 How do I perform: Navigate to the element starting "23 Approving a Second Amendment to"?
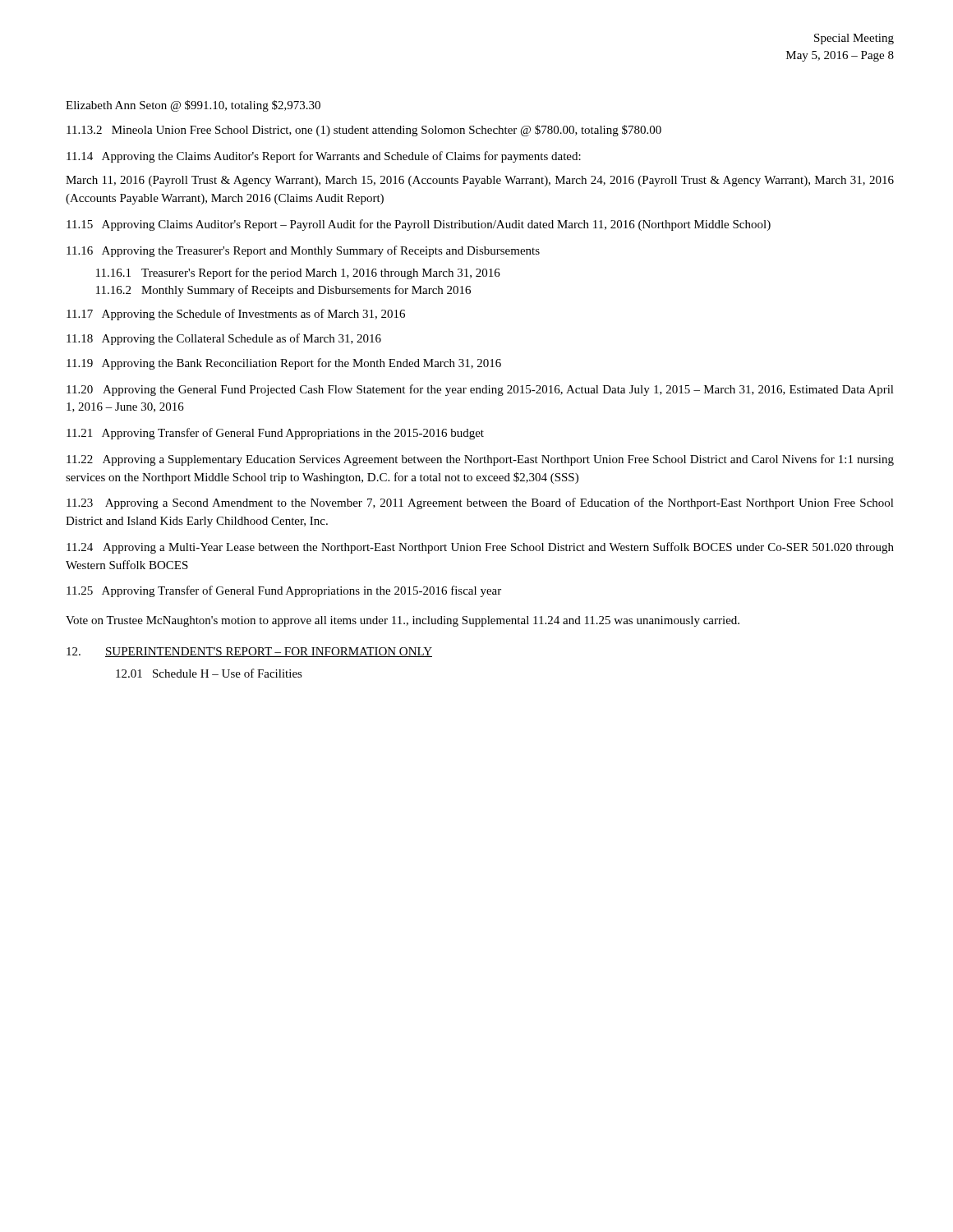[480, 512]
